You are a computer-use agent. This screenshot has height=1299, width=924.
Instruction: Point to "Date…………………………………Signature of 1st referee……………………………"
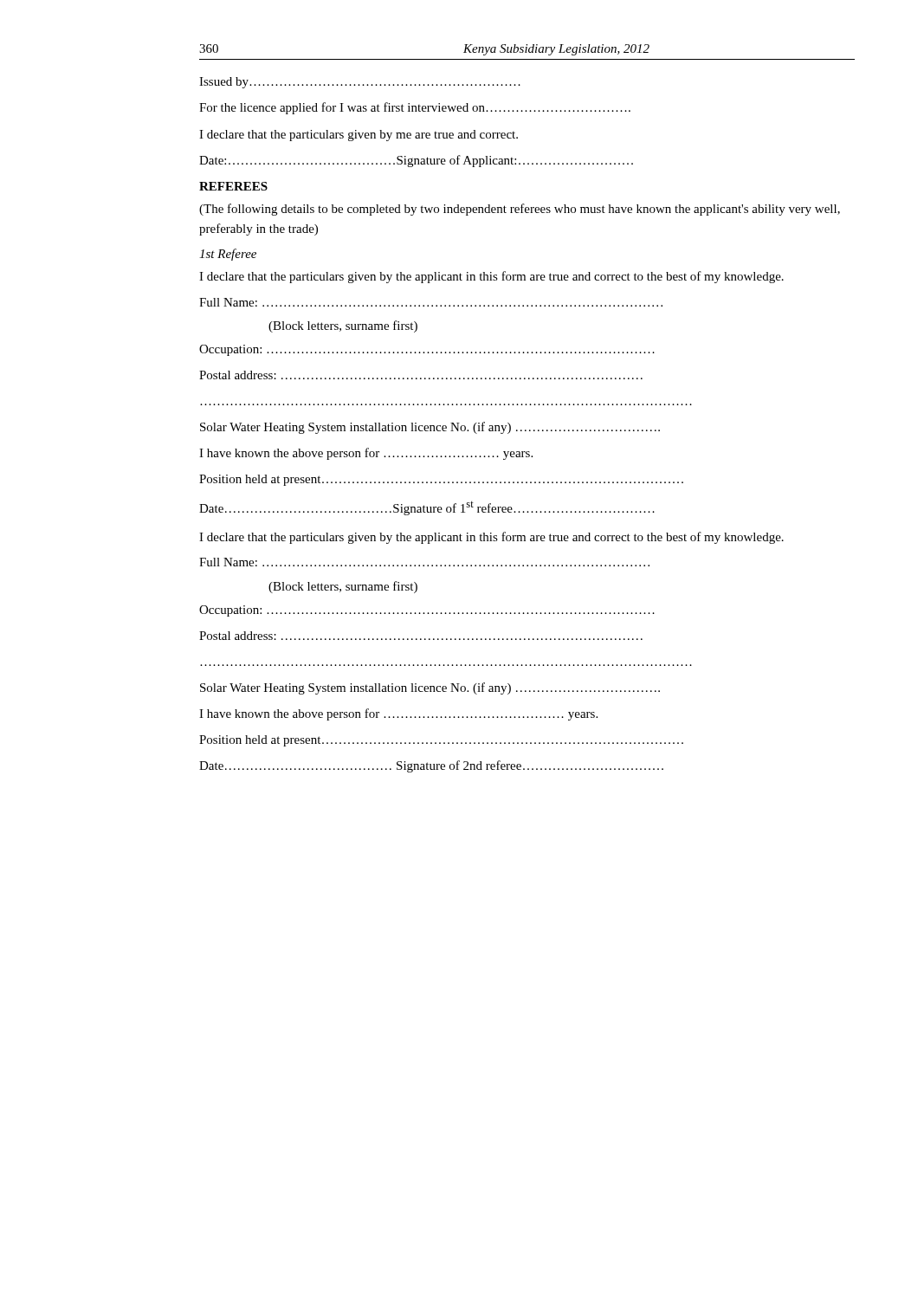click(427, 506)
